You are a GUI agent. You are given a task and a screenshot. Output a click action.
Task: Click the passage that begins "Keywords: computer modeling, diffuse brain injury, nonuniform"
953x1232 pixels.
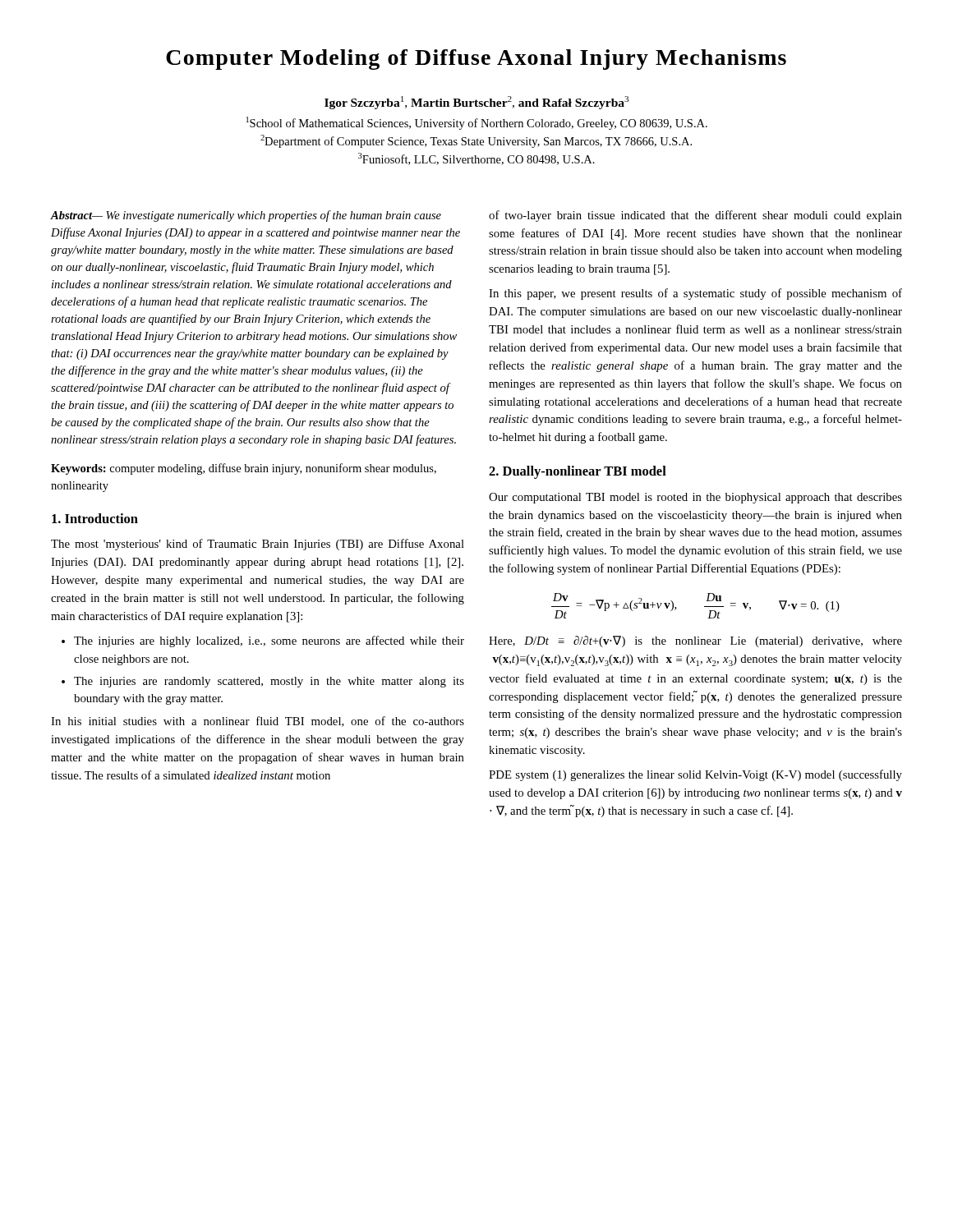coord(244,477)
